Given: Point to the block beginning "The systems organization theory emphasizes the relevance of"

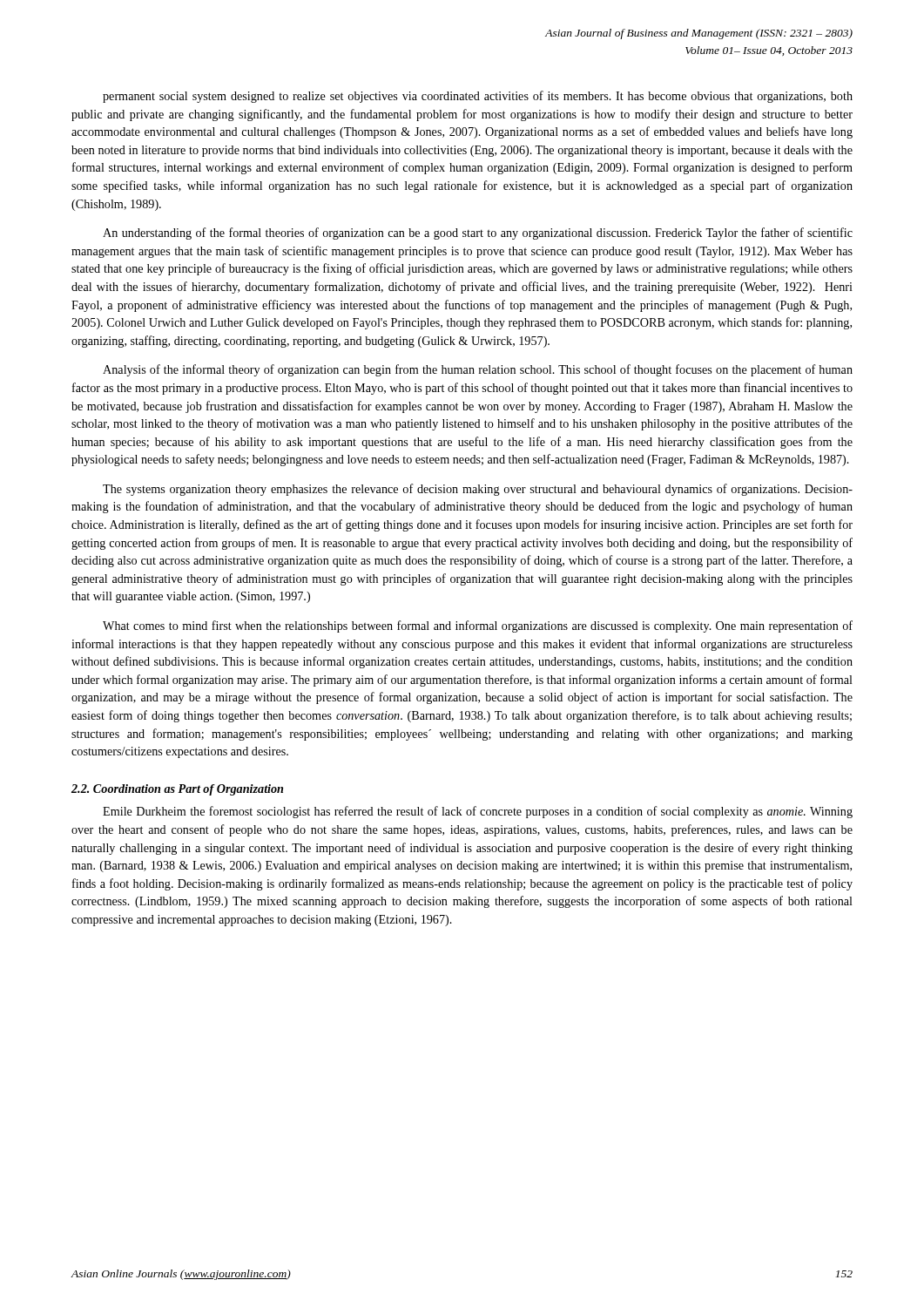Looking at the screenshot, I should (x=462, y=543).
